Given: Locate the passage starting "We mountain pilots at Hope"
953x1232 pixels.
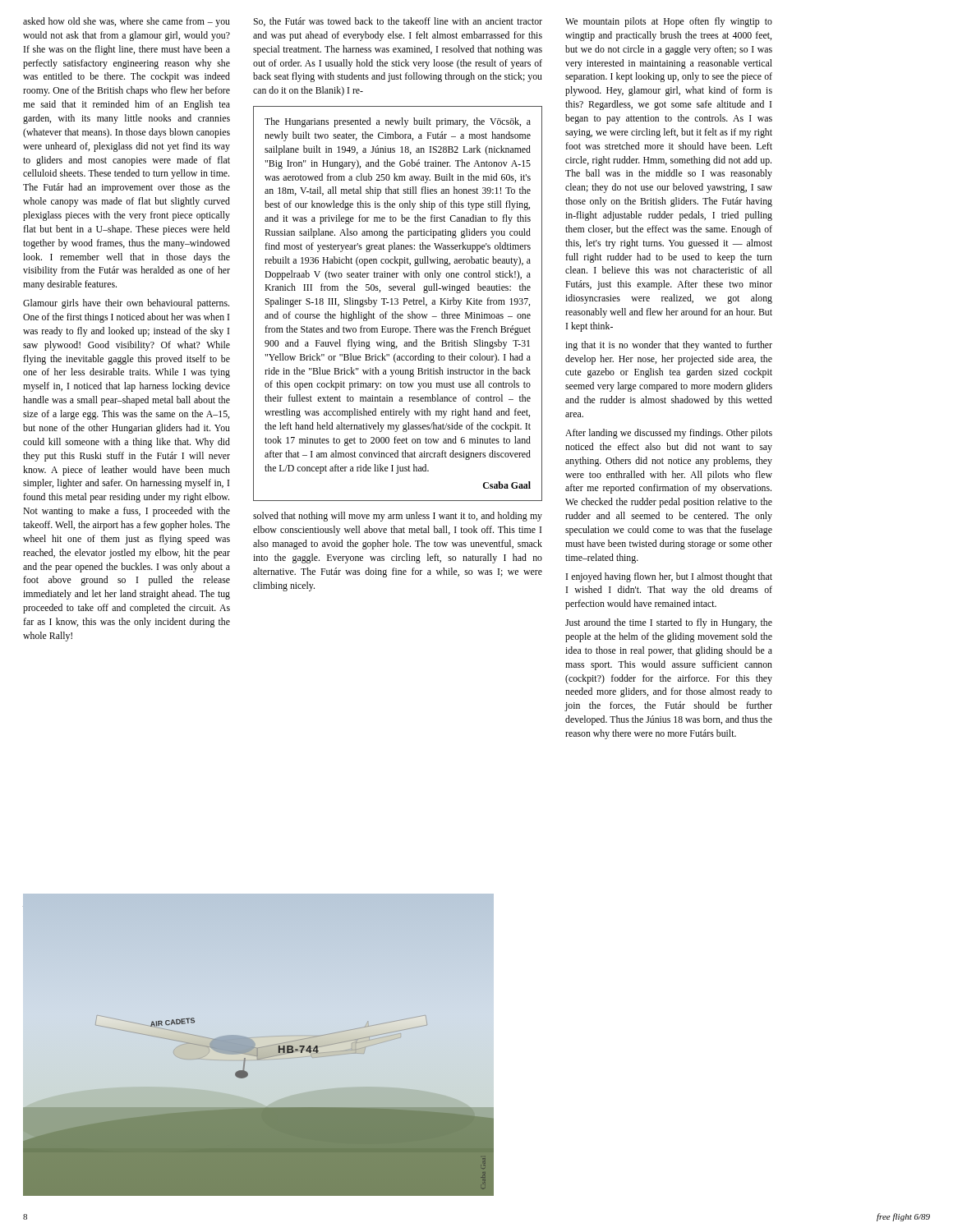Looking at the screenshot, I should click(669, 378).
